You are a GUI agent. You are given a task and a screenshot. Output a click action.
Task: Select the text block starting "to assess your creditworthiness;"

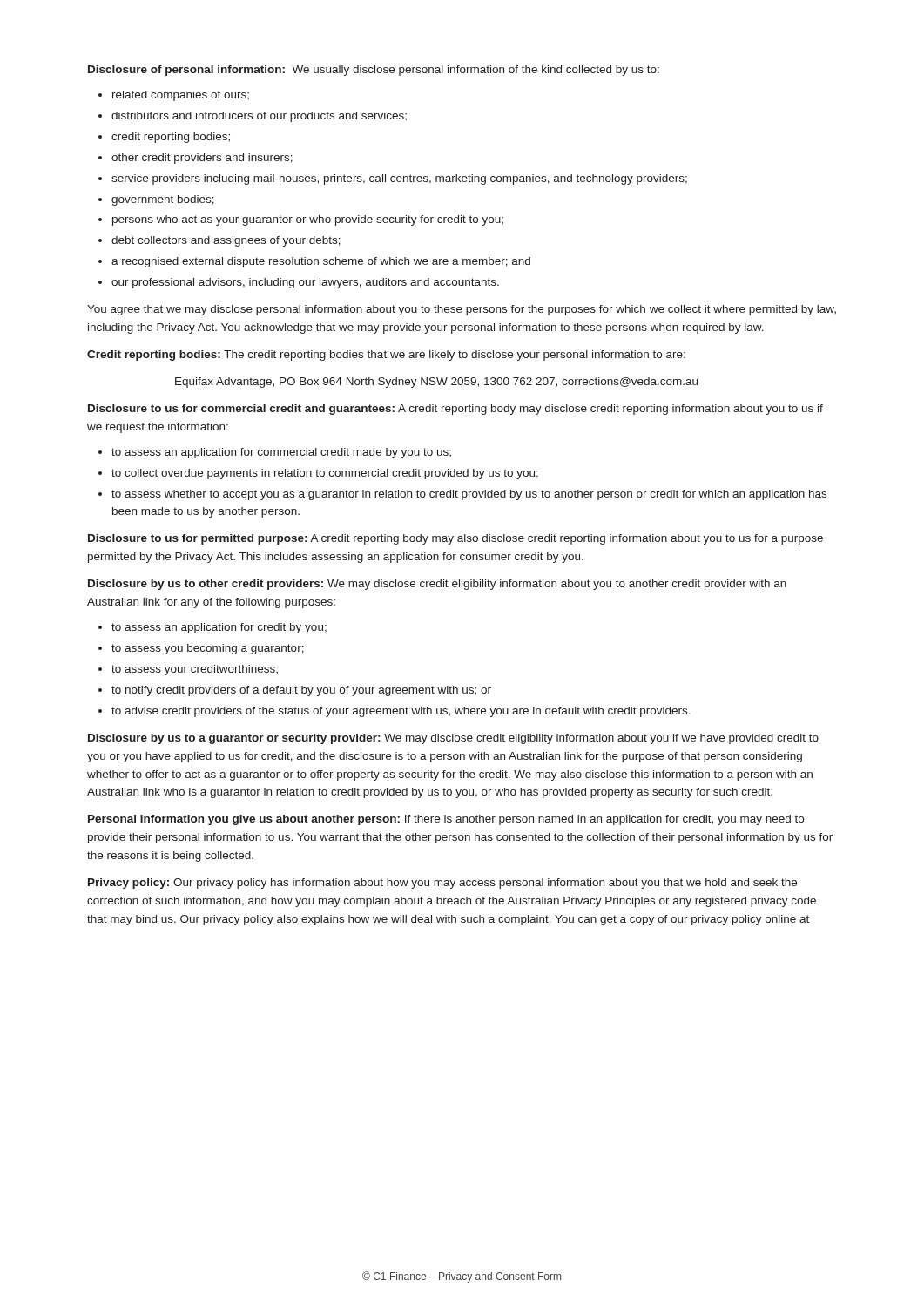(x=195, y=670)
